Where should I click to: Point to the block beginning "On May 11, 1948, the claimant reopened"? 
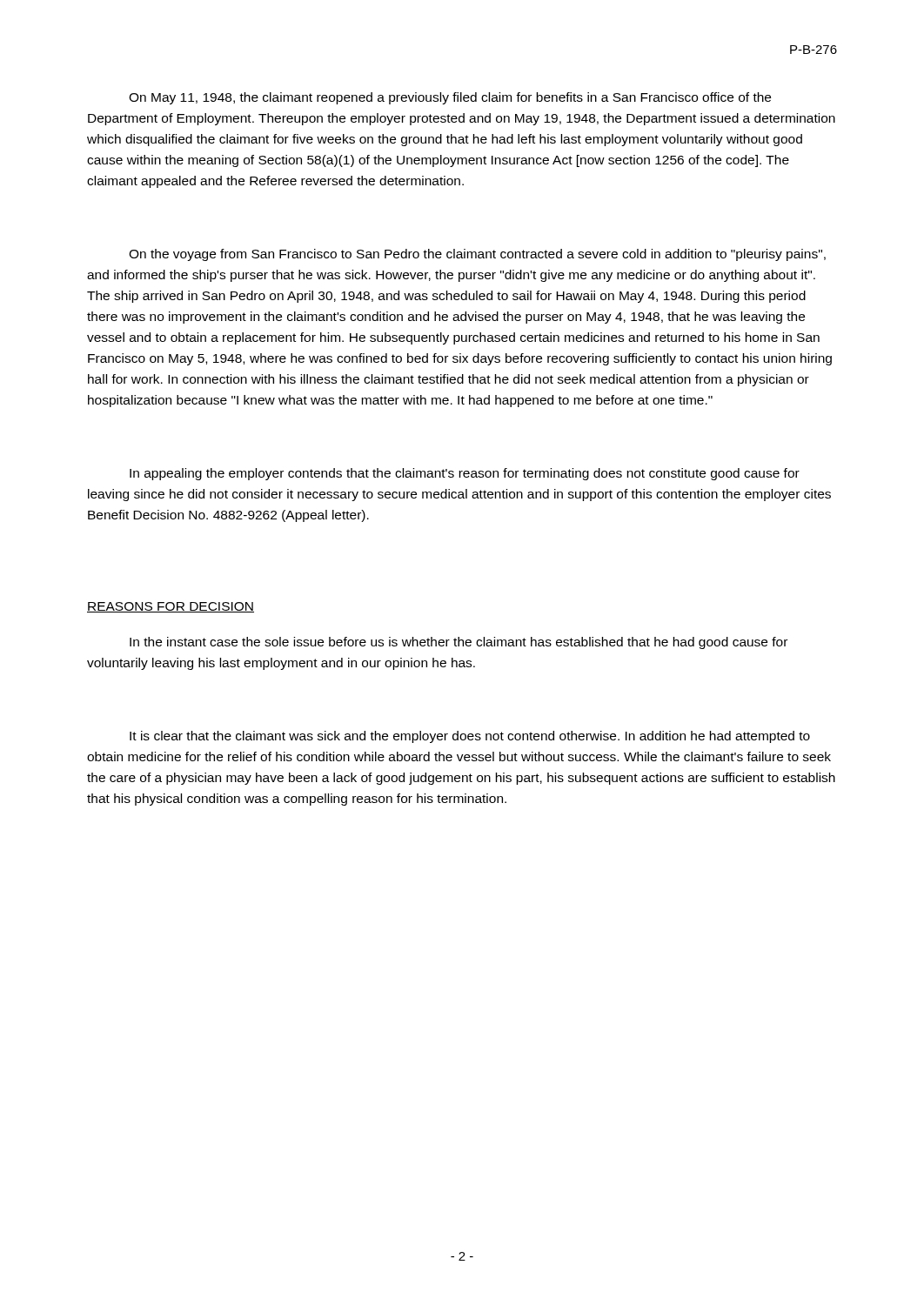pos(461,139)
